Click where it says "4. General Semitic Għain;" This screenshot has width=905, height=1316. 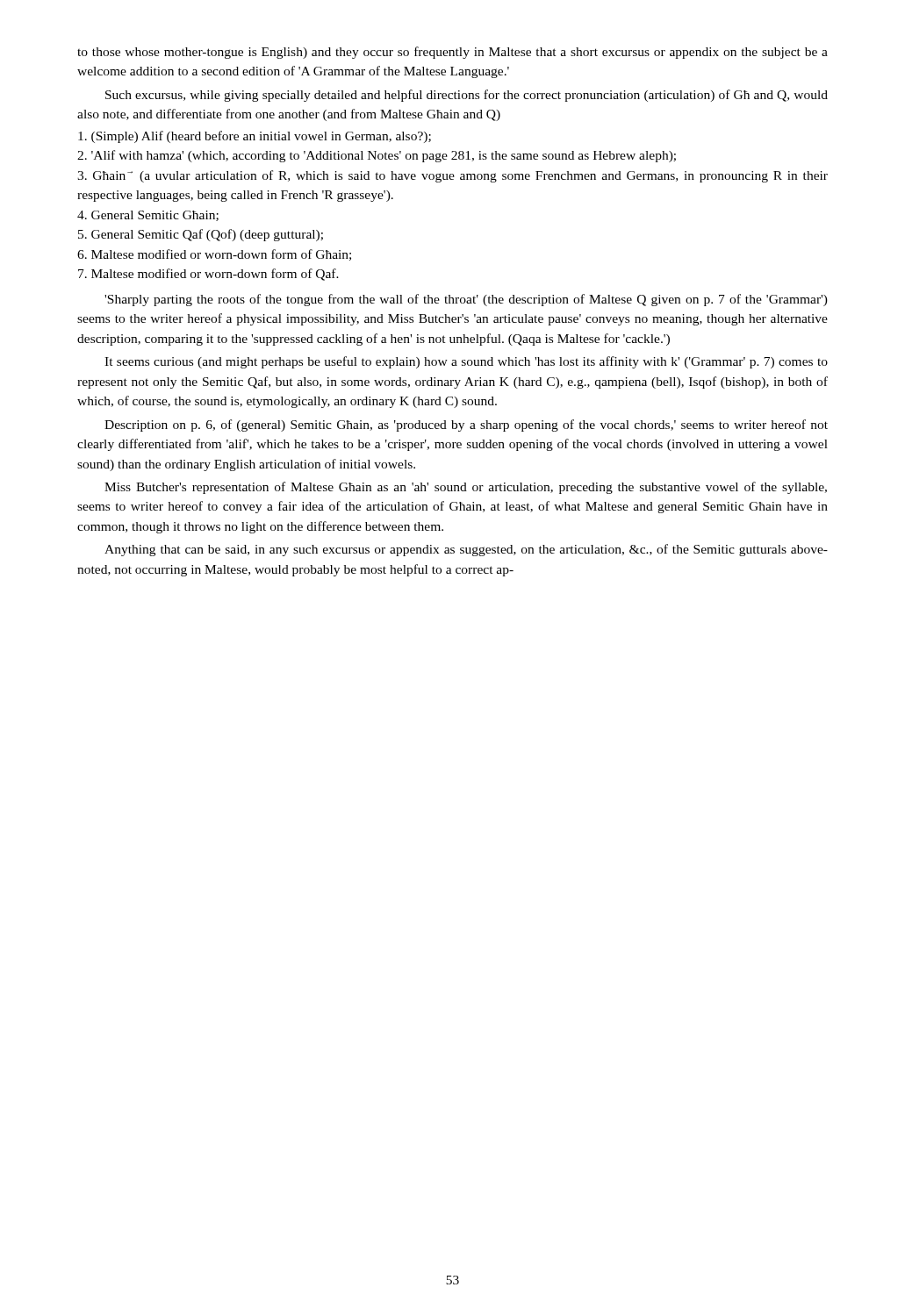coord(148,216)
